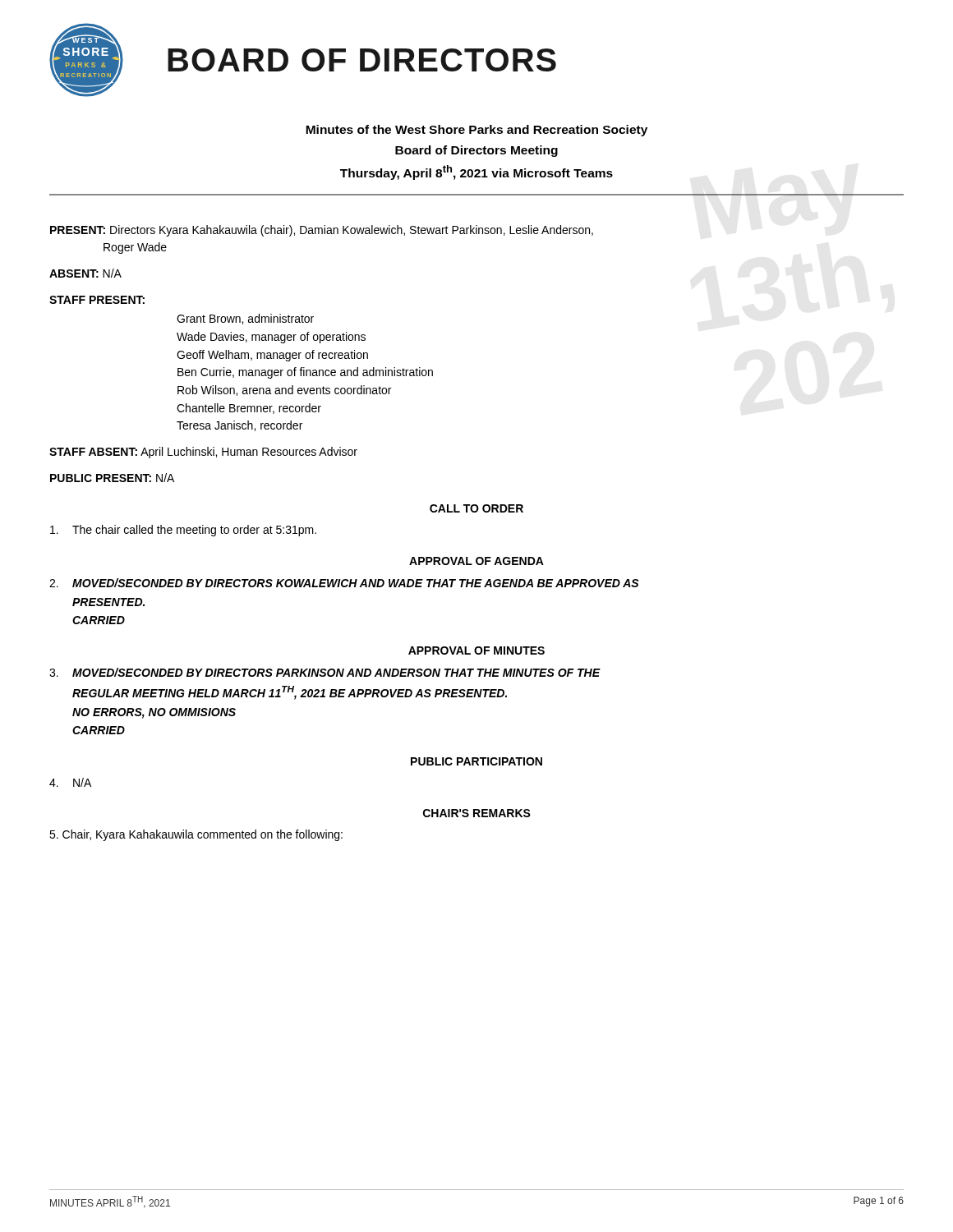This screenshot has width=953, height=1232.
Task: Select the section header containing "APPROVAL OF AGENDA"
Action: coord(476,561)
